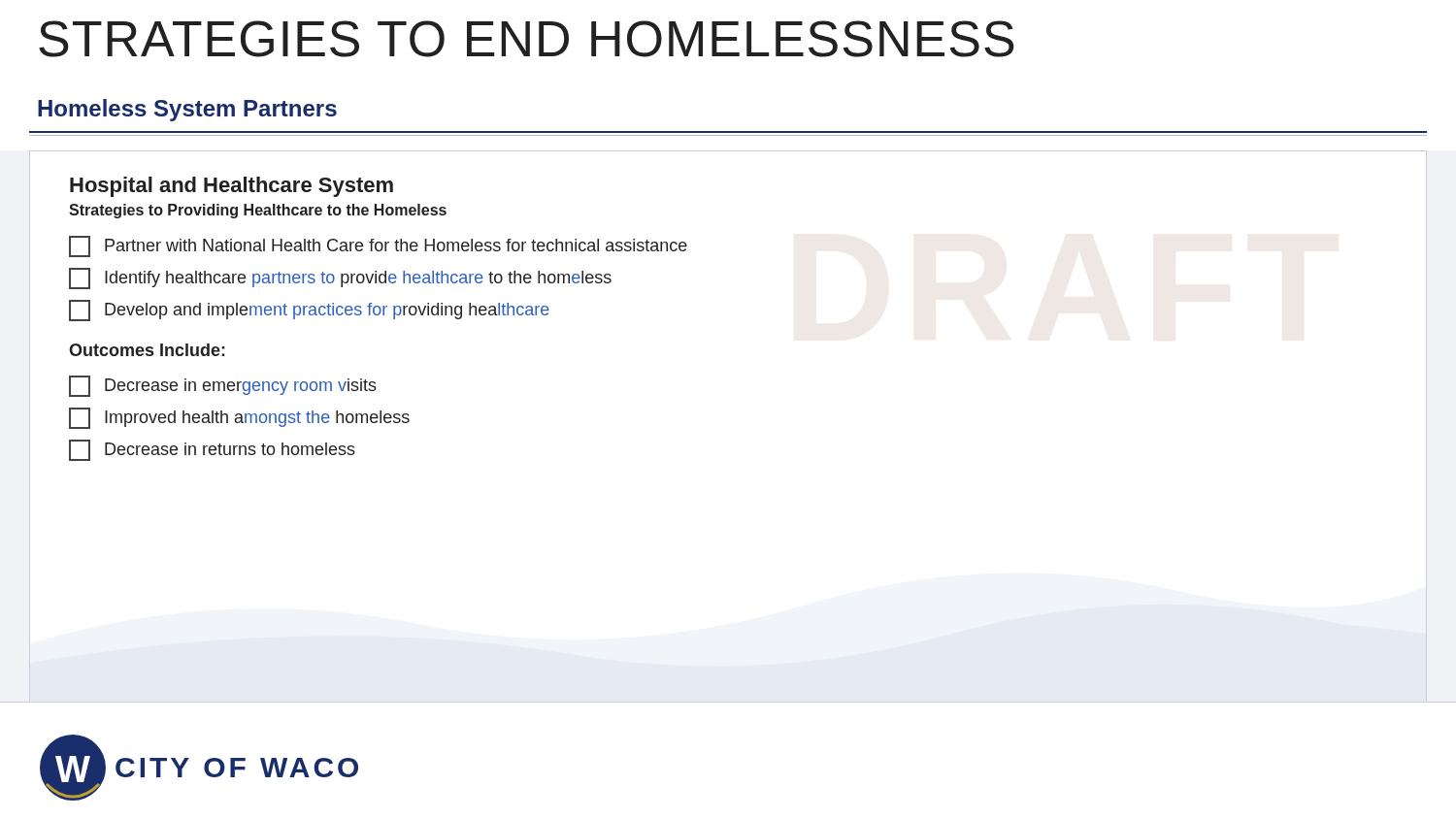Click on the list item containing "Partner with National Health Care for the"
The width and height of the screenshot is (1456, 819).
(378, 246)
